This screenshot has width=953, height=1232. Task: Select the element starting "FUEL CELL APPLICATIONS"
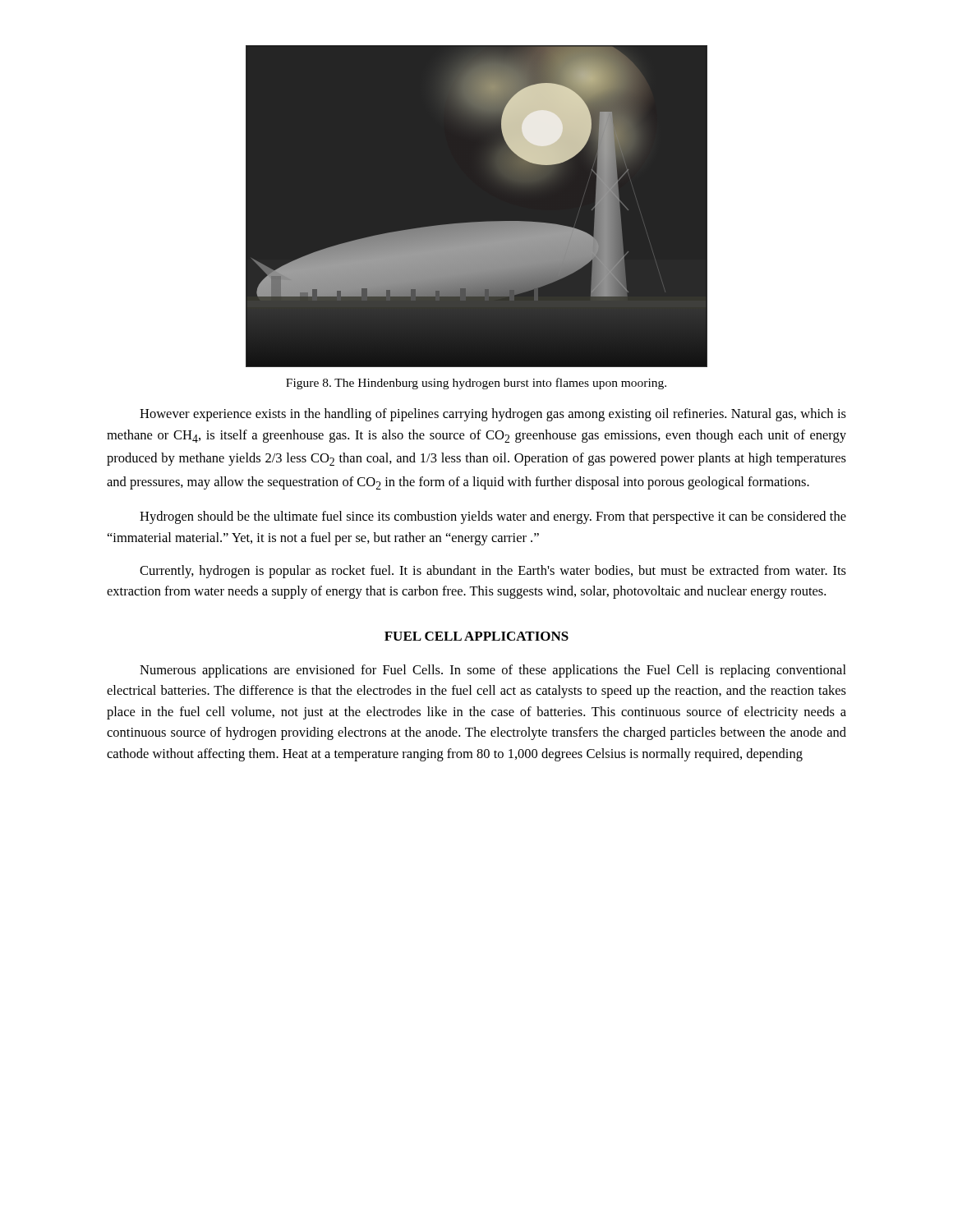(x=476, y=636)
